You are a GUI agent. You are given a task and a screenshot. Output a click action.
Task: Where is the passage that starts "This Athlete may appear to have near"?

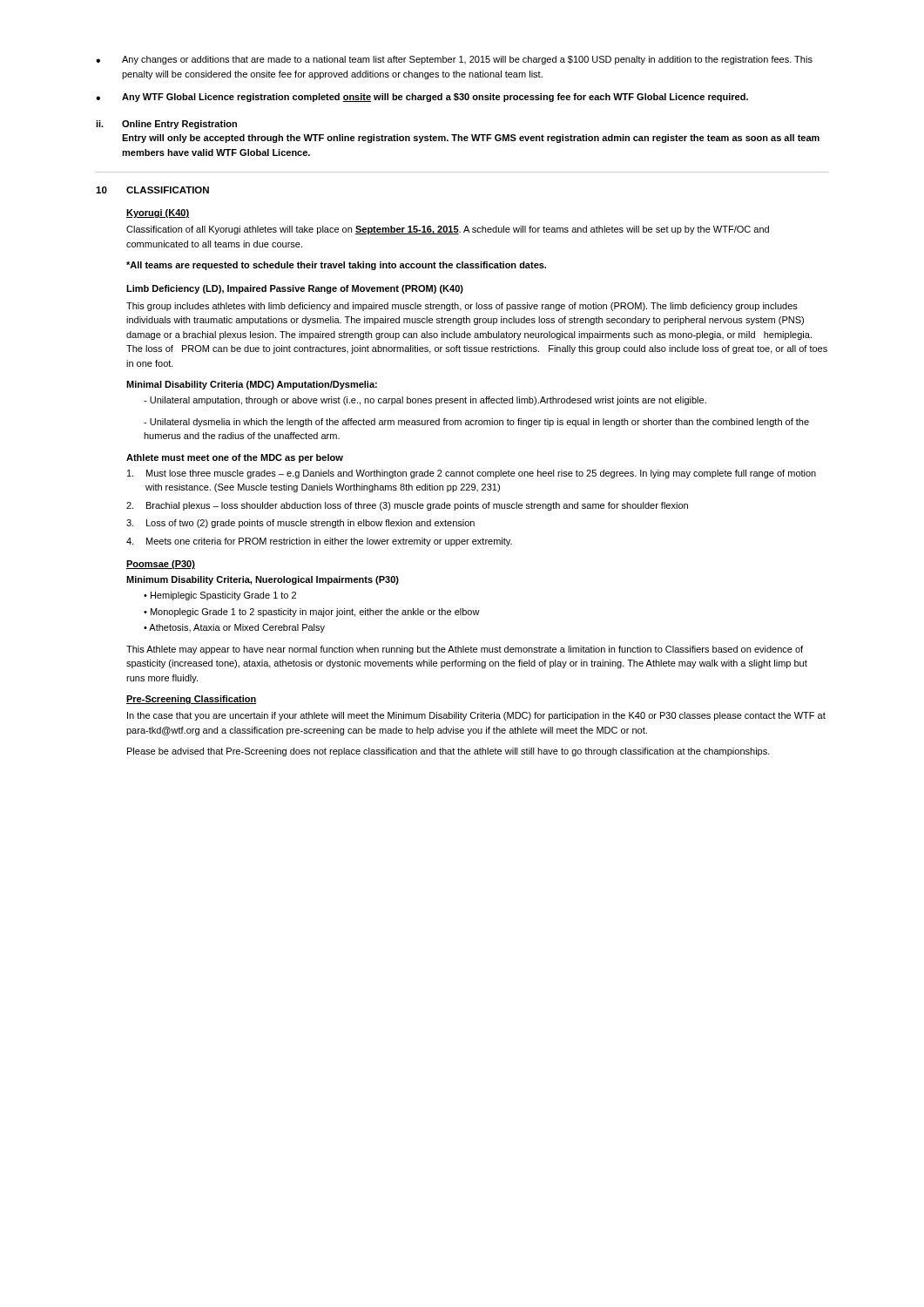coord(467,663)
